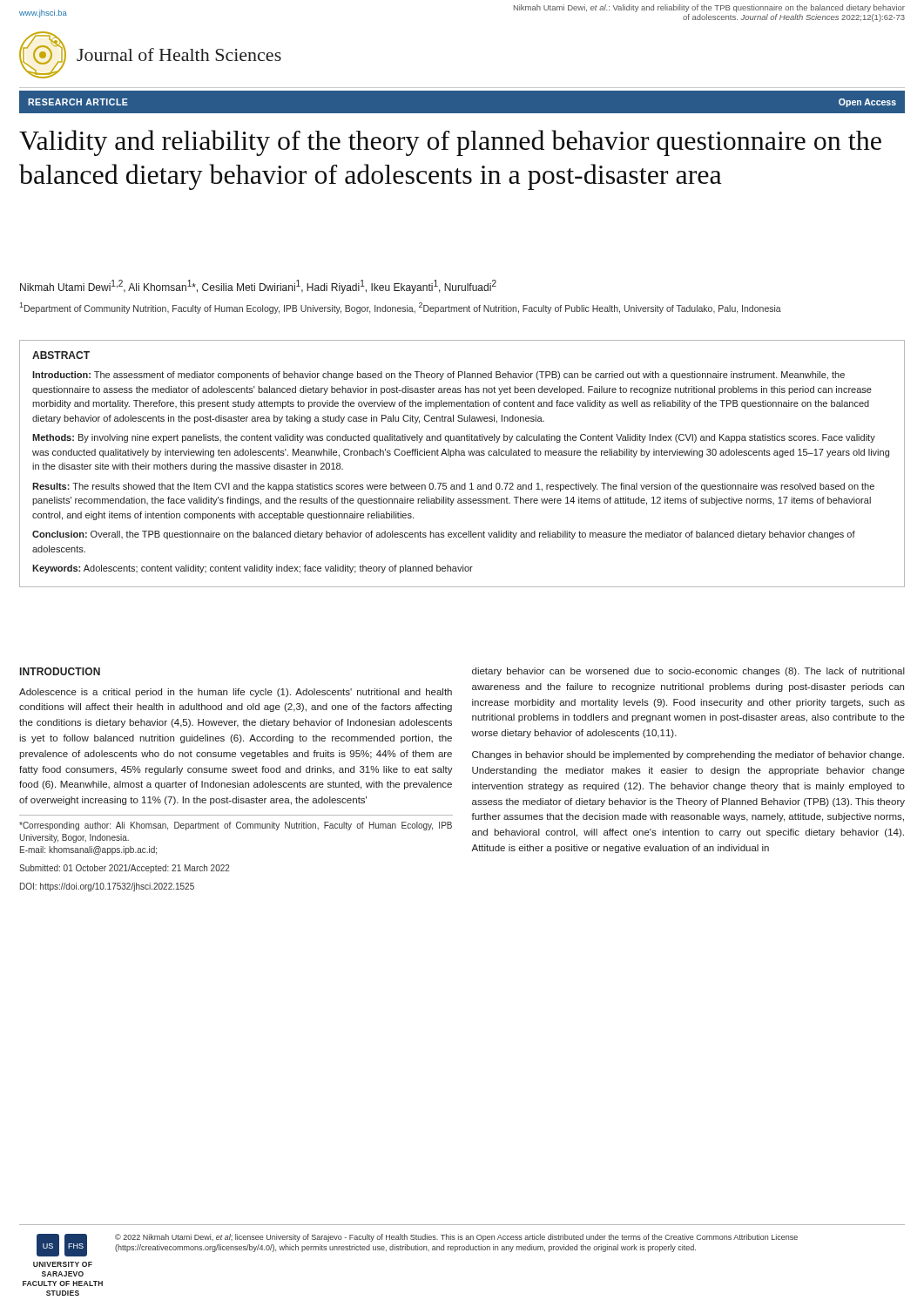924x1307 pixels.
Task: Click on the text block that says "ABSTRACT Introduction: The assessment"
Action: pyautogui.click(x=462, y=462)
